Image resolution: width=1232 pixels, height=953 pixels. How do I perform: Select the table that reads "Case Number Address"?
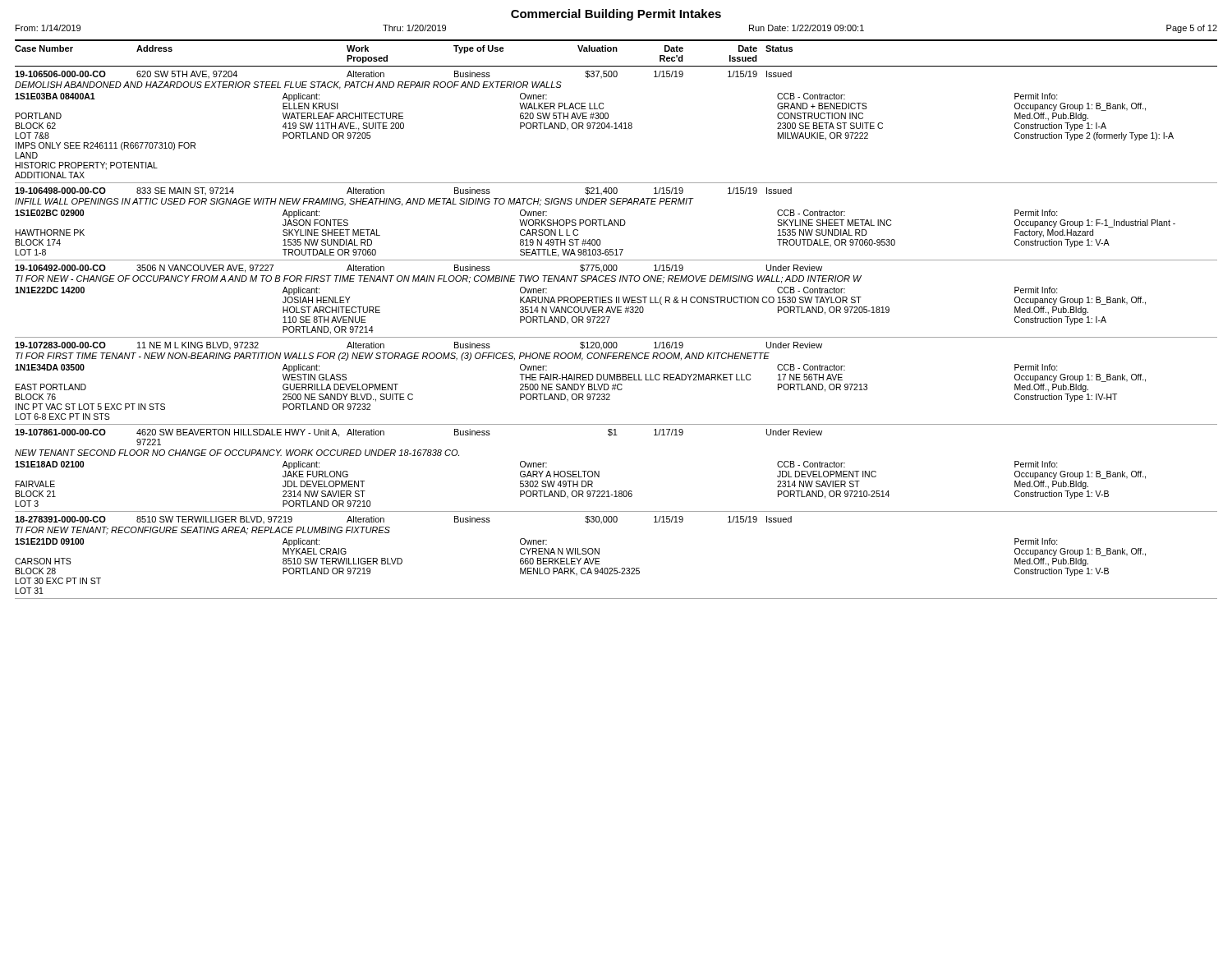tap(616, 319)
